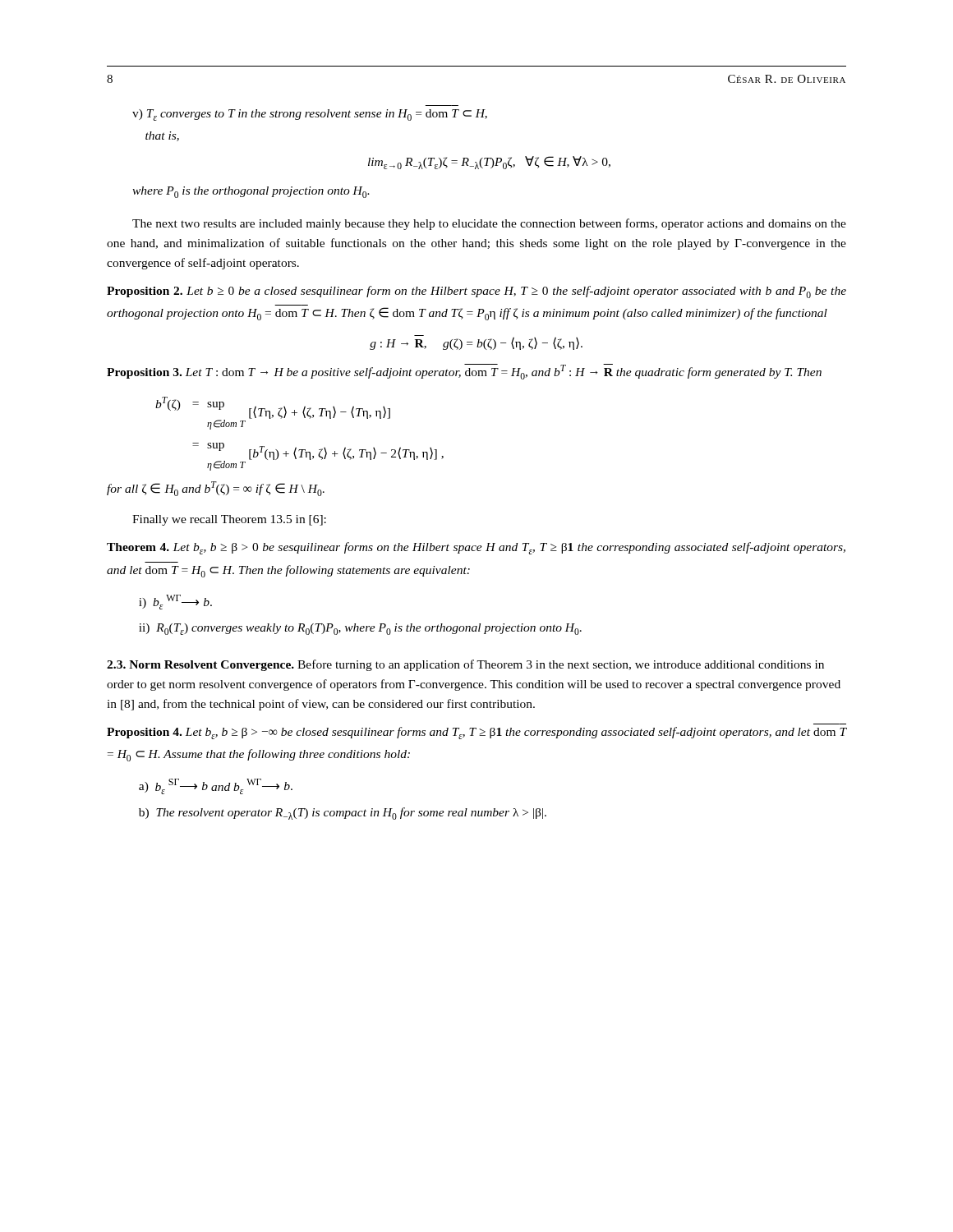Select the text block with the text "Proposition 3. Let"
953x1232 pixels.
(x=464, y=372)
